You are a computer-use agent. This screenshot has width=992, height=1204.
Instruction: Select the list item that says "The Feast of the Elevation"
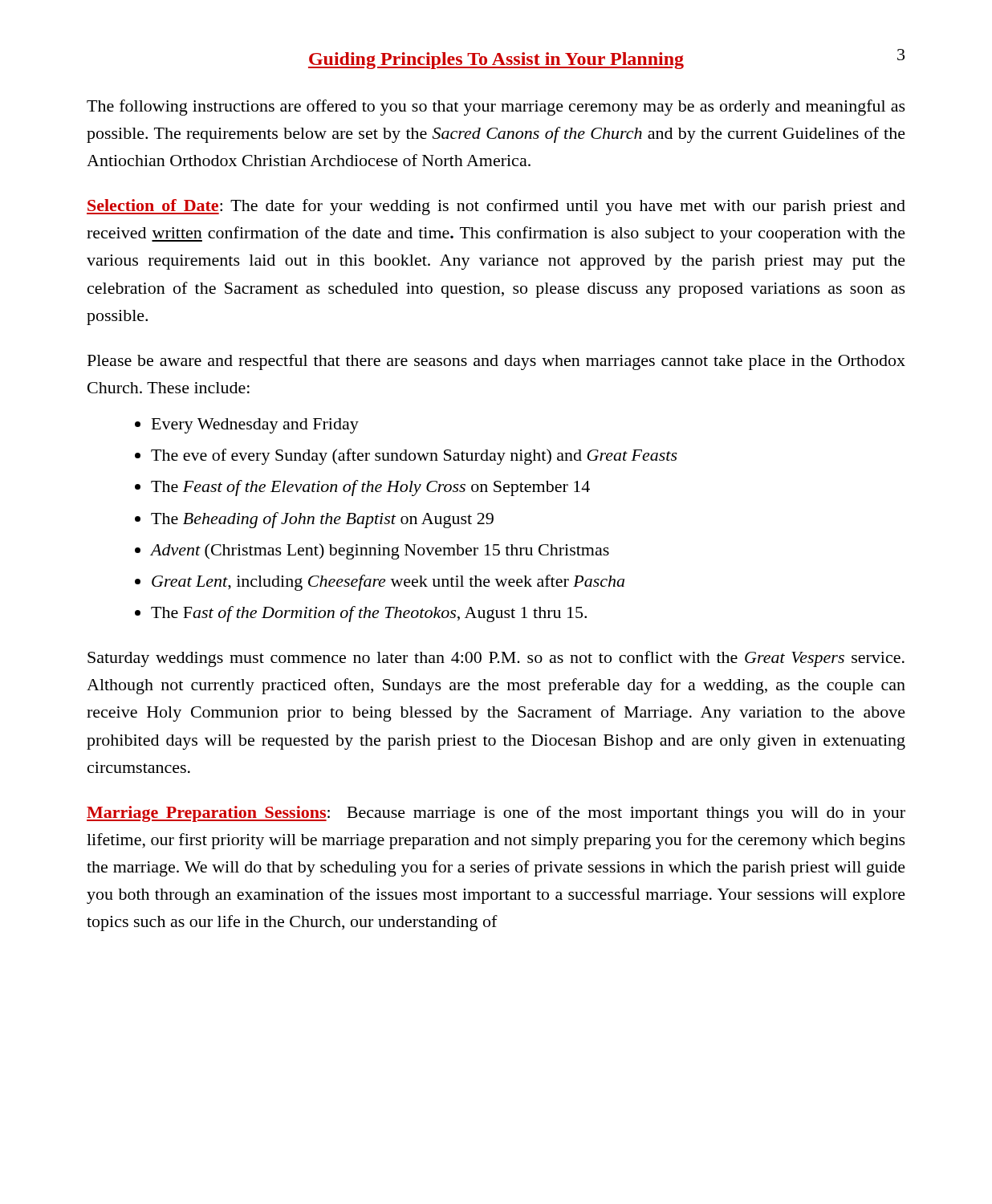pos(371,486)
